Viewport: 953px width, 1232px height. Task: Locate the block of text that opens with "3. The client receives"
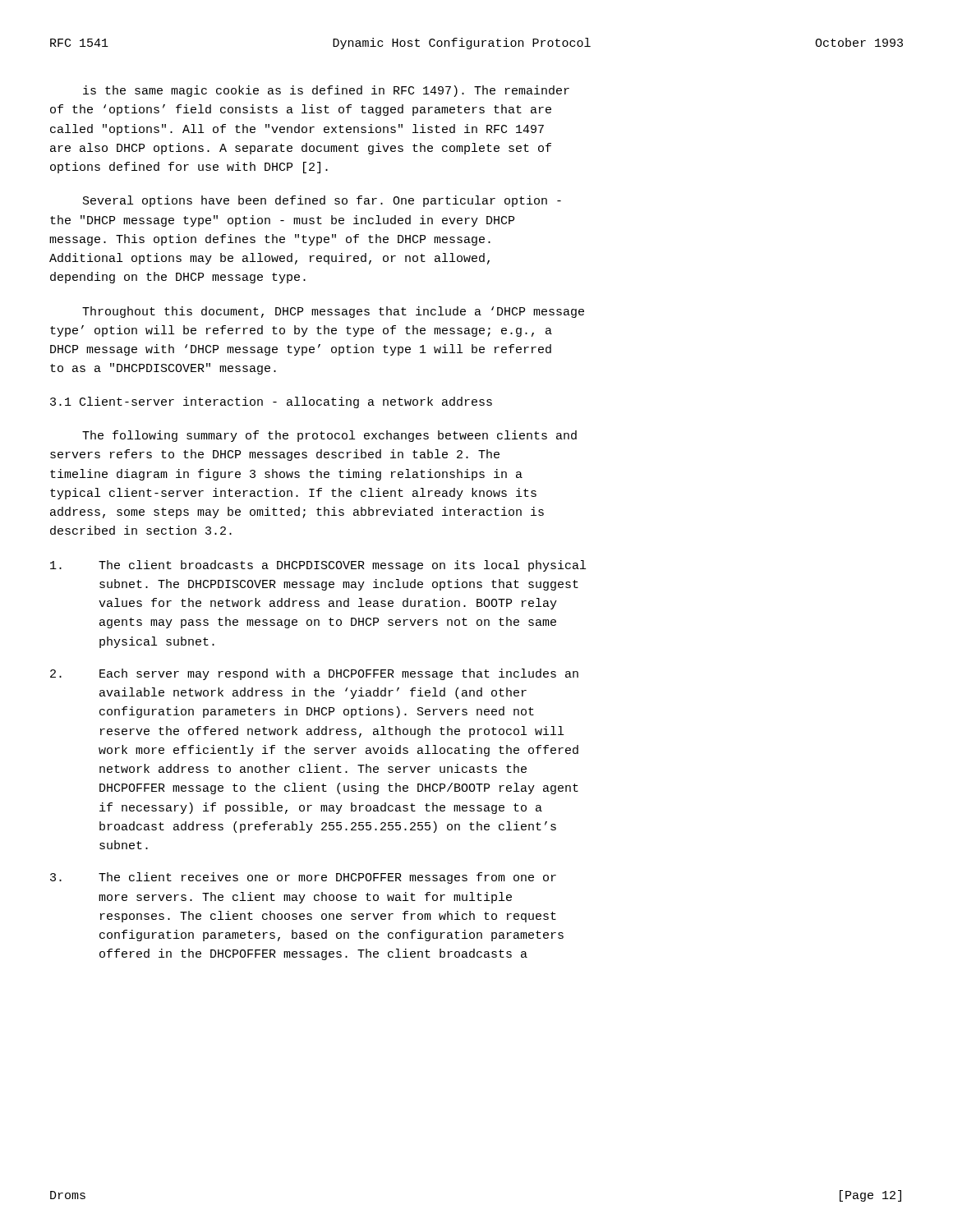(476, 917)
